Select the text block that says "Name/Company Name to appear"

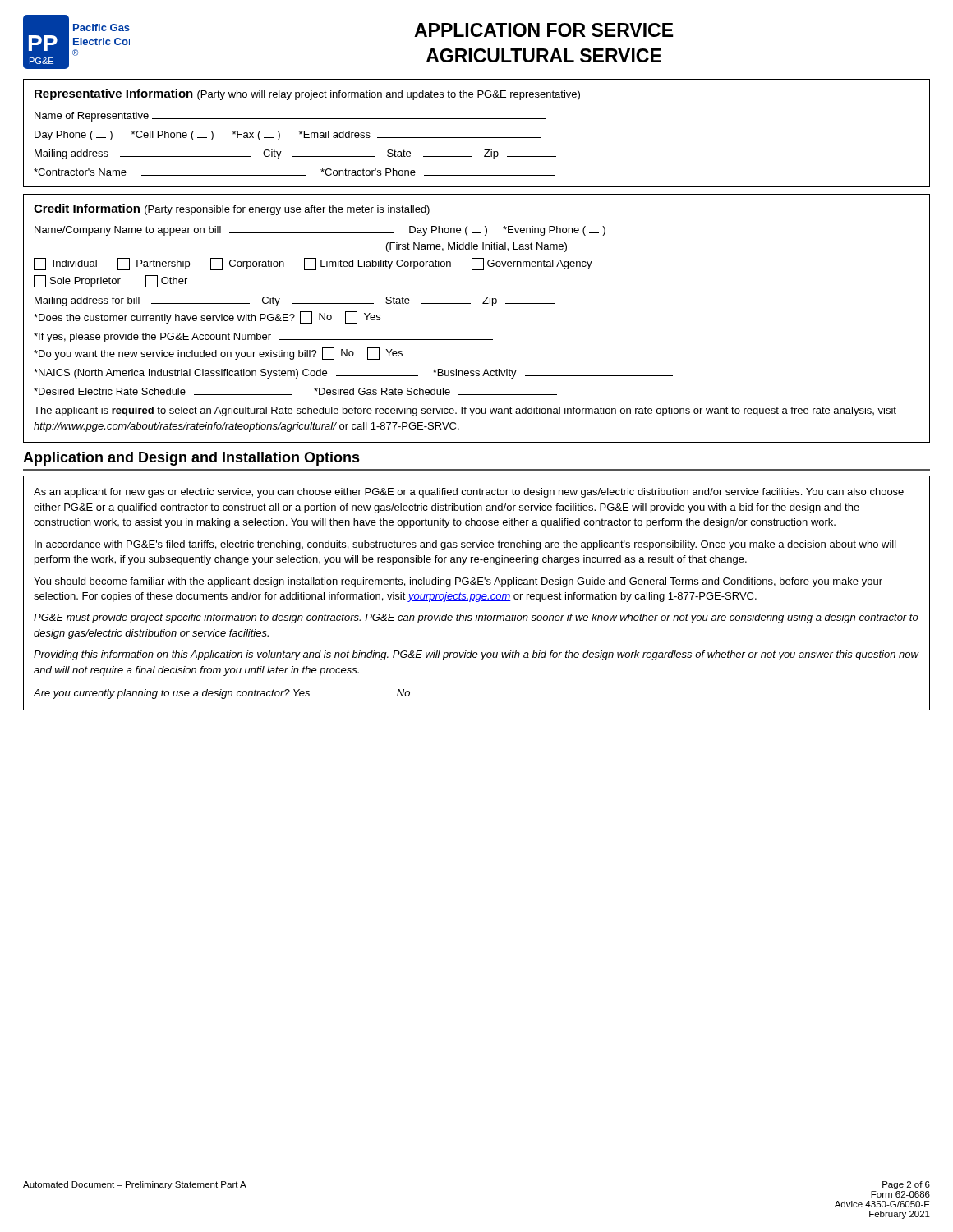pos(320,228)
